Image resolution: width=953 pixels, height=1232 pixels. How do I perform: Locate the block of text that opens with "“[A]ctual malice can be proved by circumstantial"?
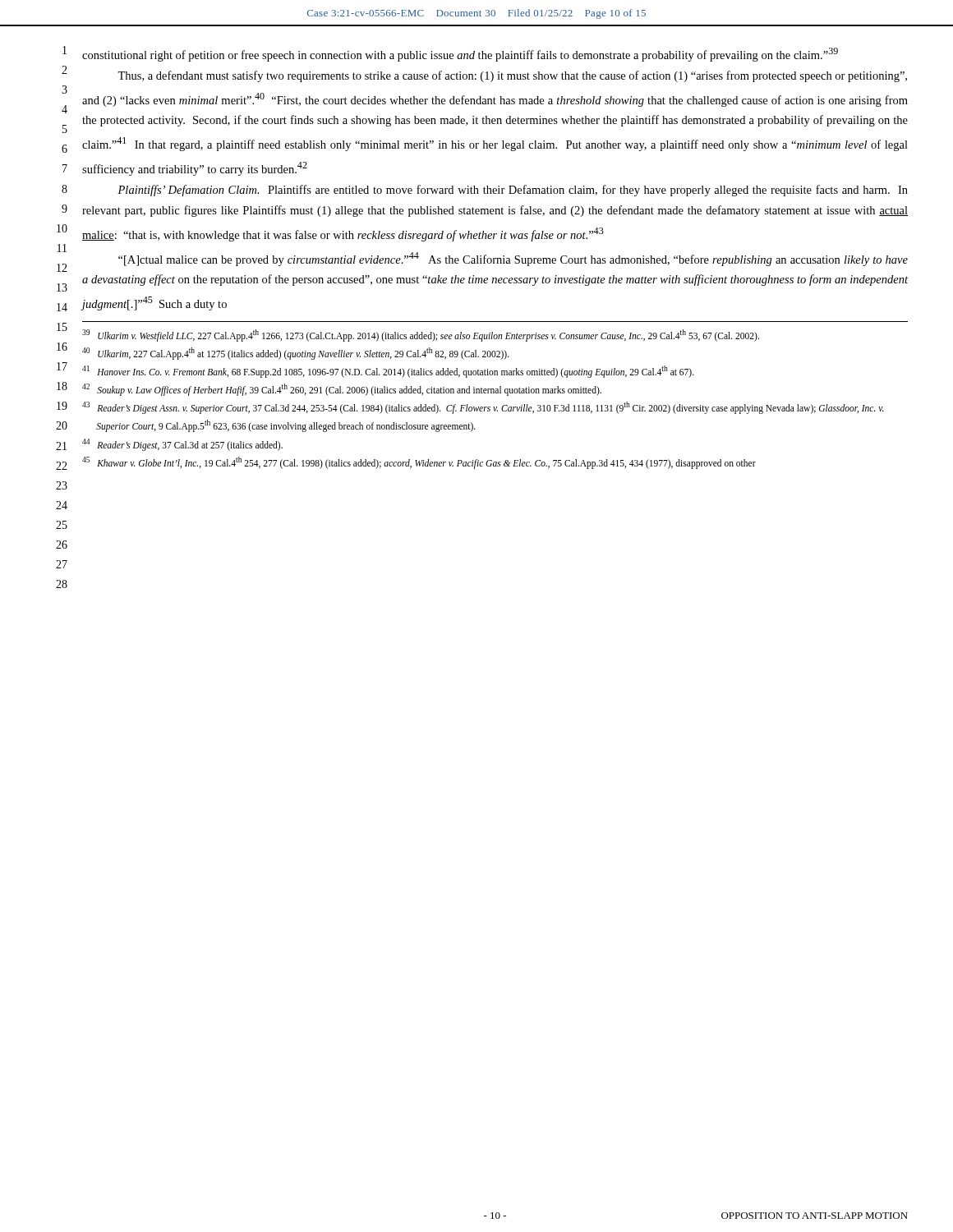click(x=495, y=280)
